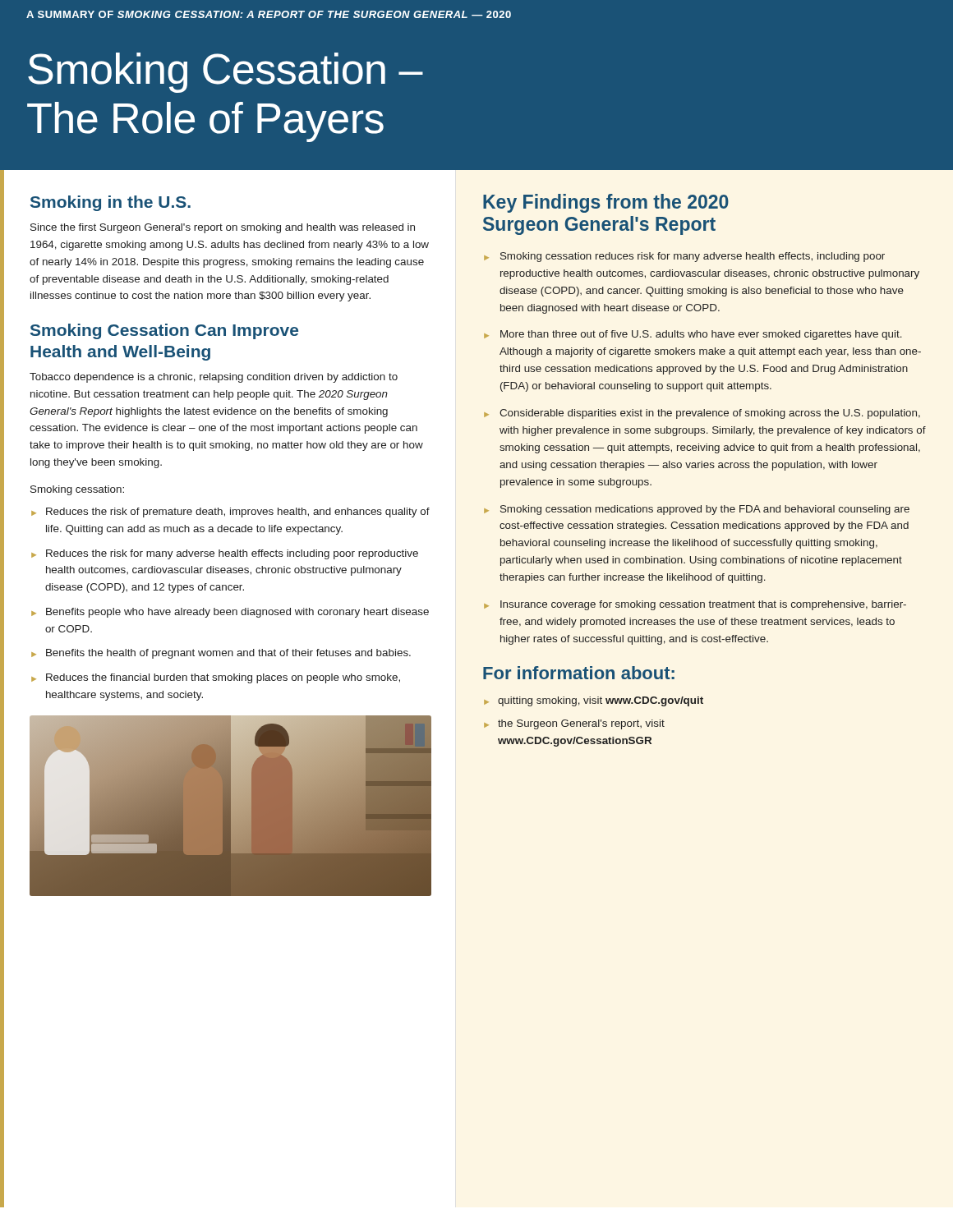
Task: Click on the region starting "► Considerable disparities exist in the prevalence of"
Action: 704,448
